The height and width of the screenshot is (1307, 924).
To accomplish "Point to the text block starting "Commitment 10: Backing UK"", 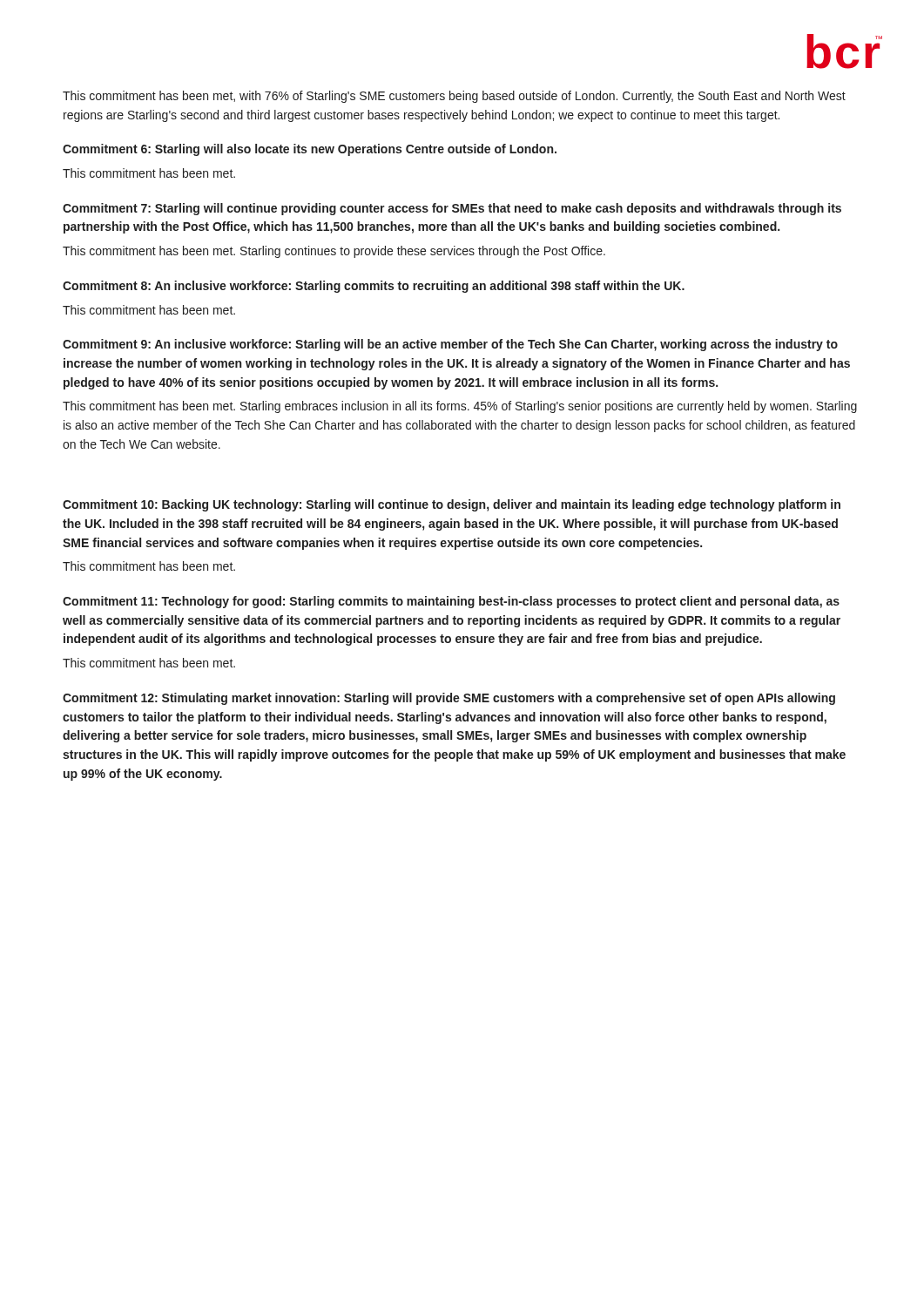I will [x=452, y=524].
